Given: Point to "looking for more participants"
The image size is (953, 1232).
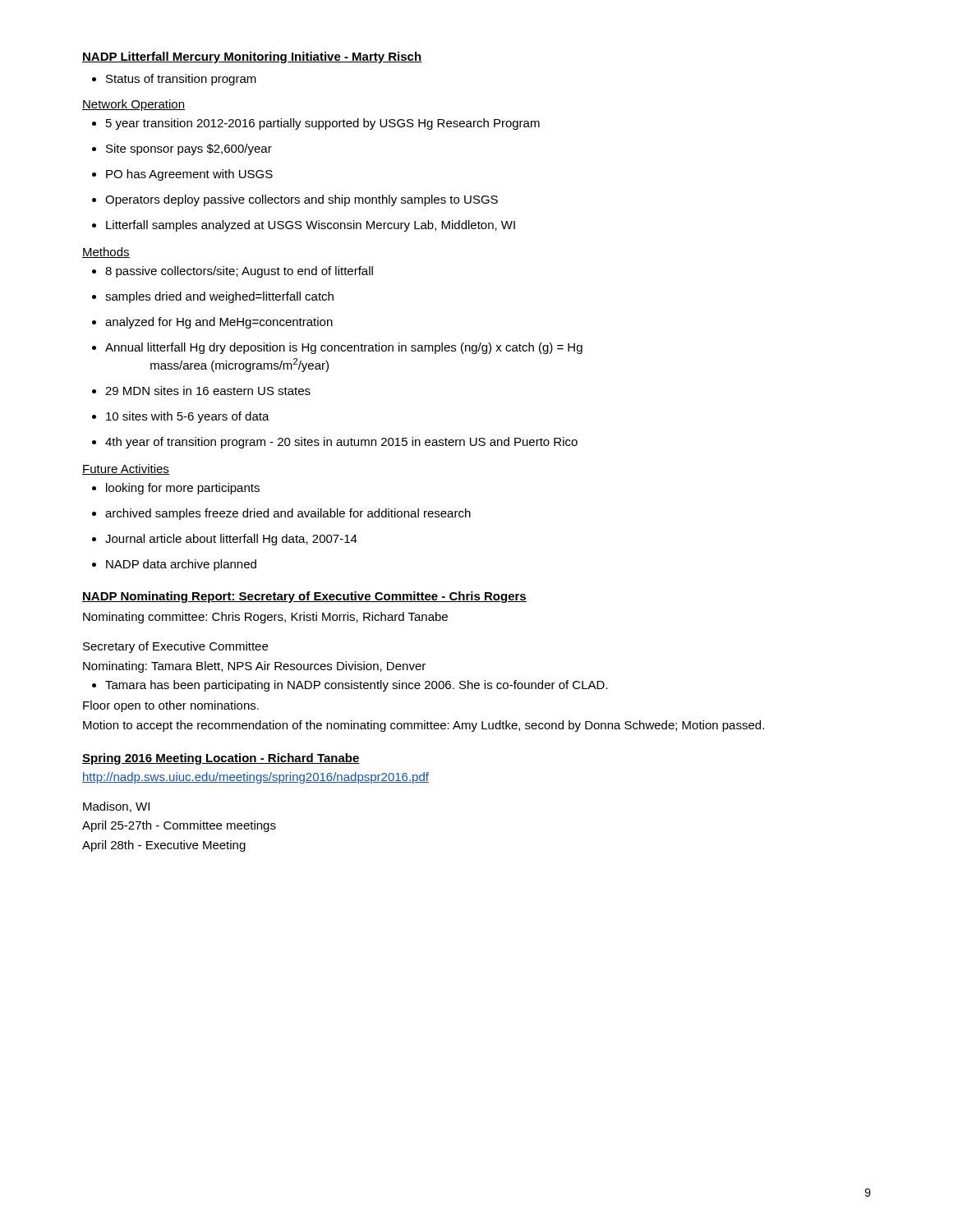Looking at the screenshot, I should tap(176, 489).
